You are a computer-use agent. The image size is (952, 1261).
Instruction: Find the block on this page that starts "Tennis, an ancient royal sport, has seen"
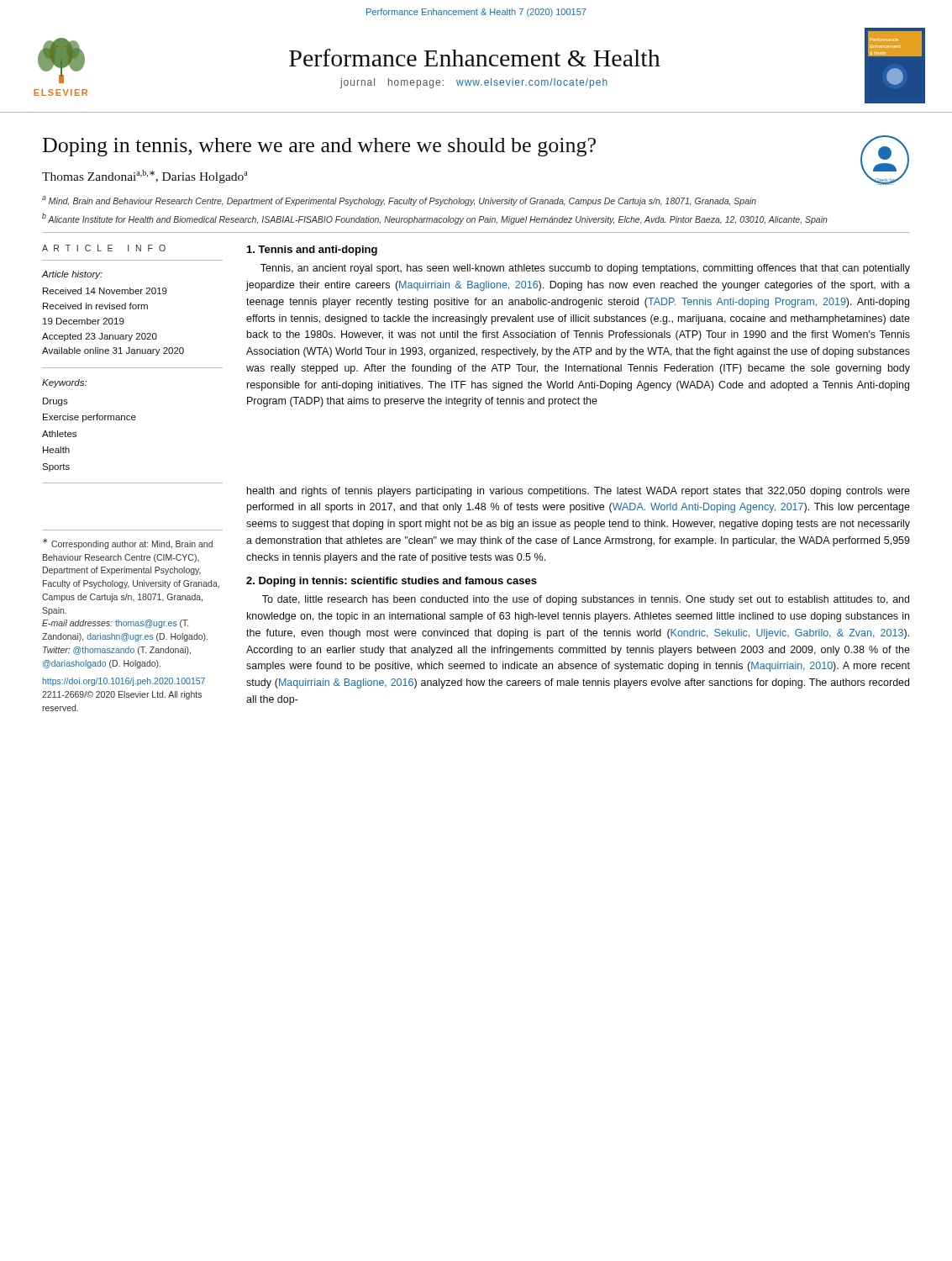pos(578,335)
